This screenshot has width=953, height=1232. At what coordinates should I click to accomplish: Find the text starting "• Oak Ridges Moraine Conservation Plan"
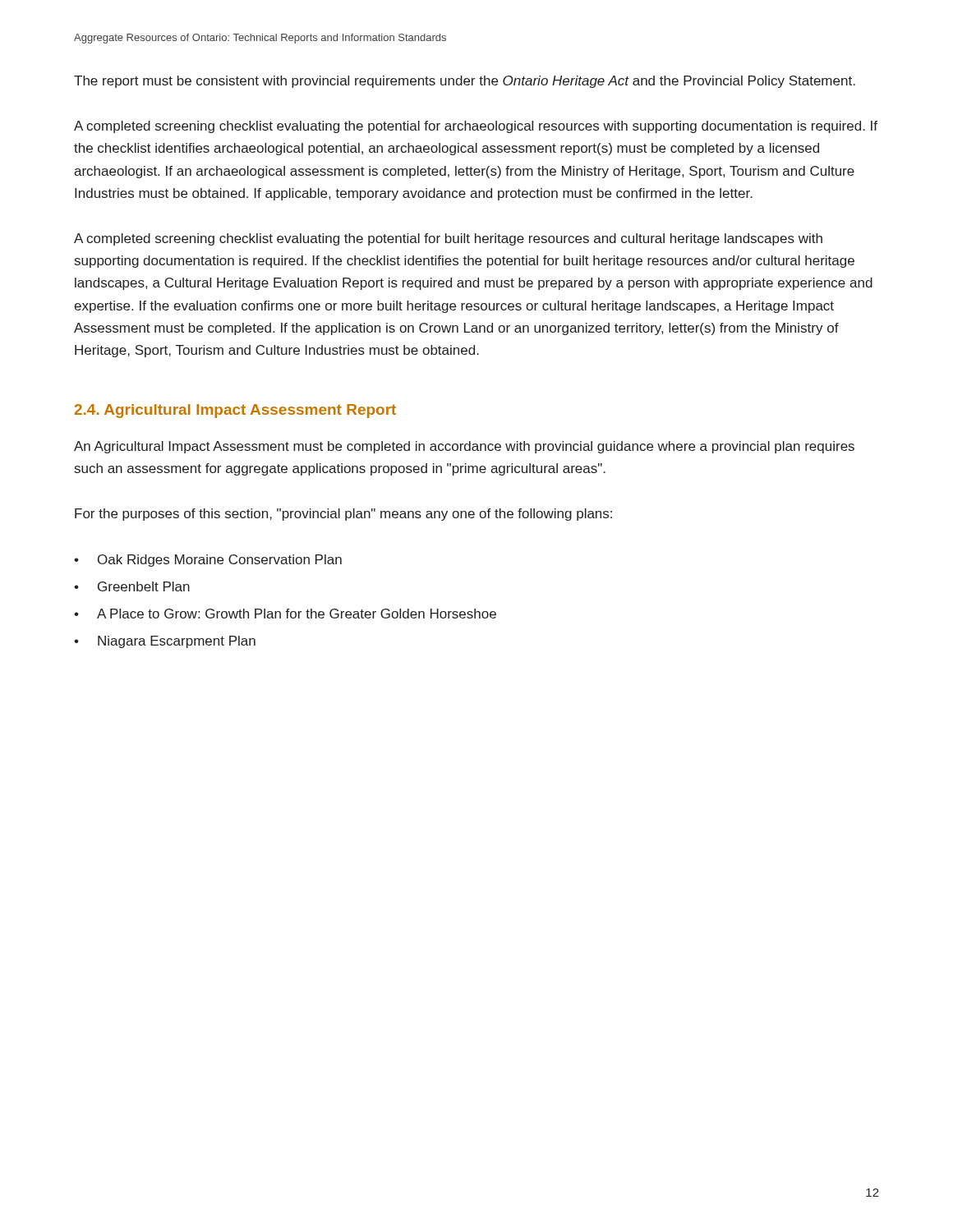click(208, 560)
